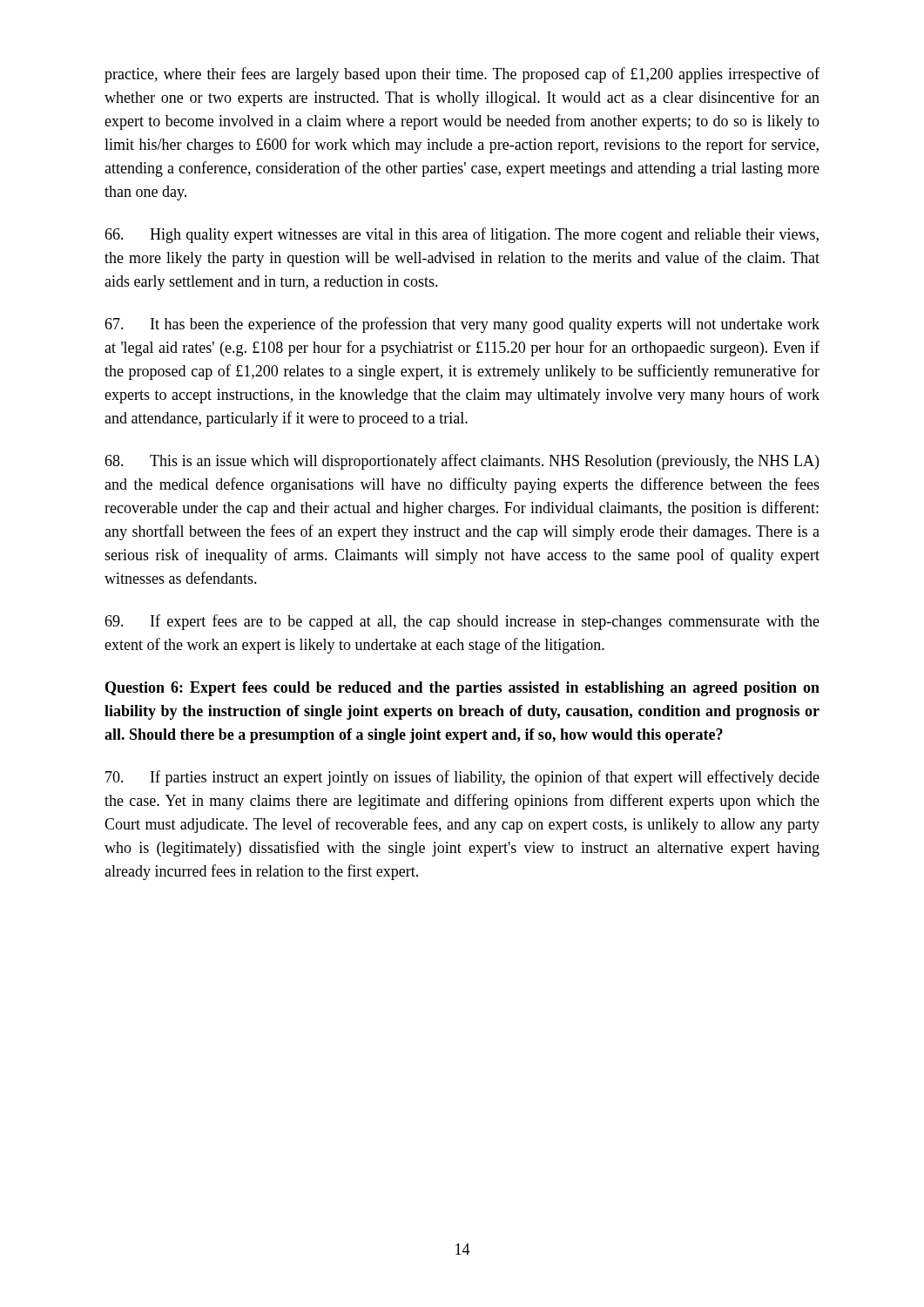Locate the block of text that opens with "If parties instruct an expert jointly"
The width and height of the screenshot is (924, 1307).
(x=462, y=823)
